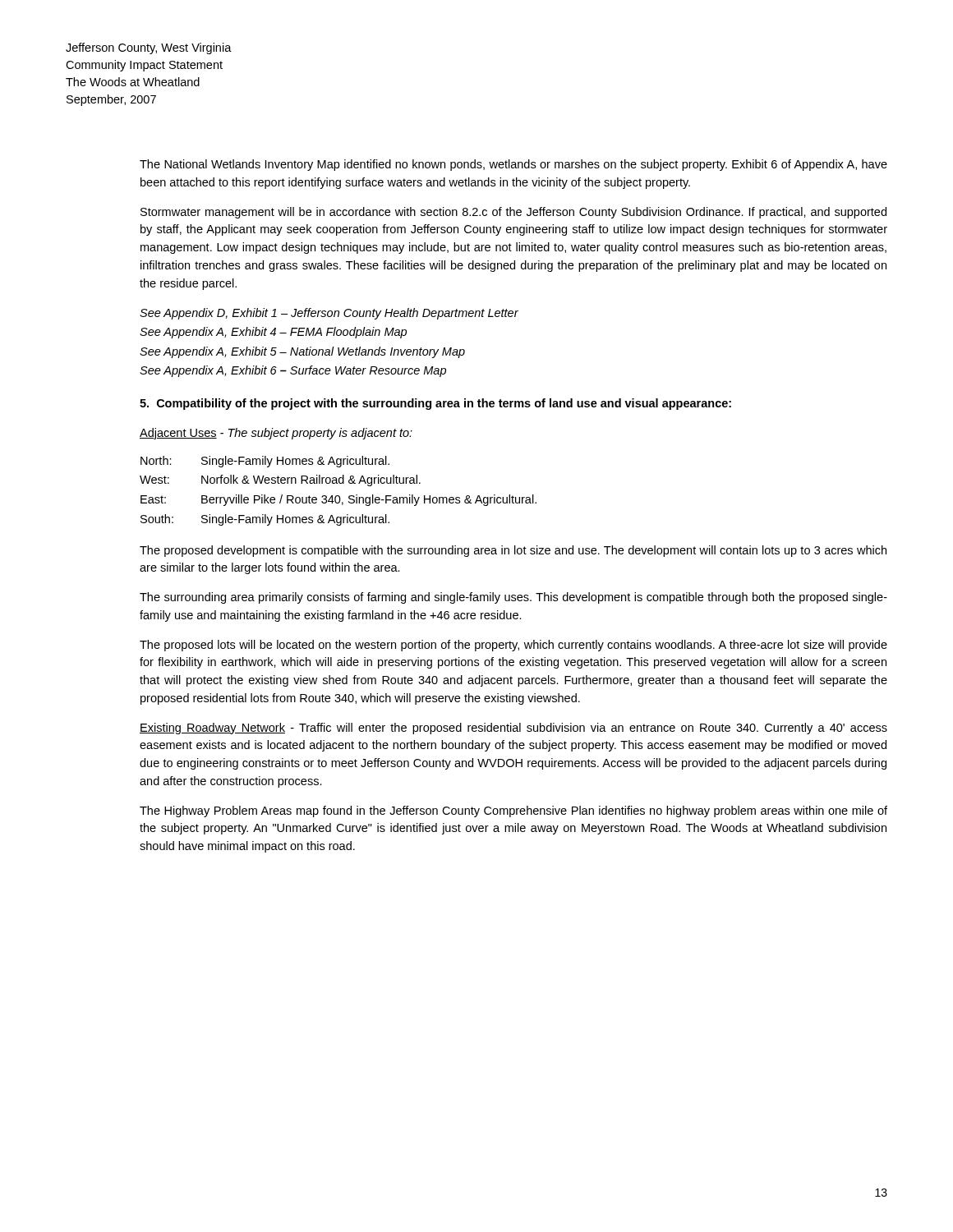Click a section header

513,404
